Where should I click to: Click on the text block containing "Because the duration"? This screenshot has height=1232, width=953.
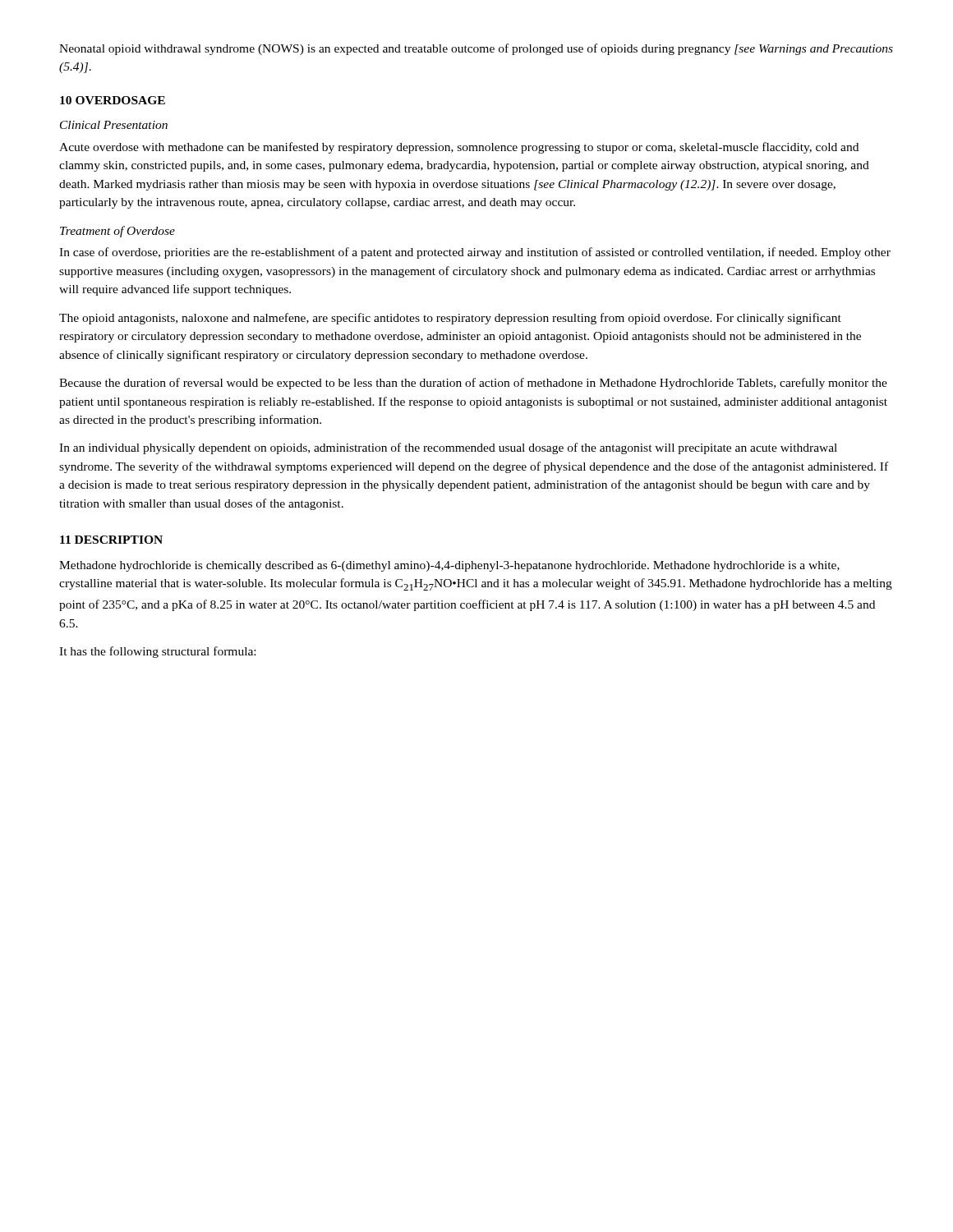tap(476, 401)
